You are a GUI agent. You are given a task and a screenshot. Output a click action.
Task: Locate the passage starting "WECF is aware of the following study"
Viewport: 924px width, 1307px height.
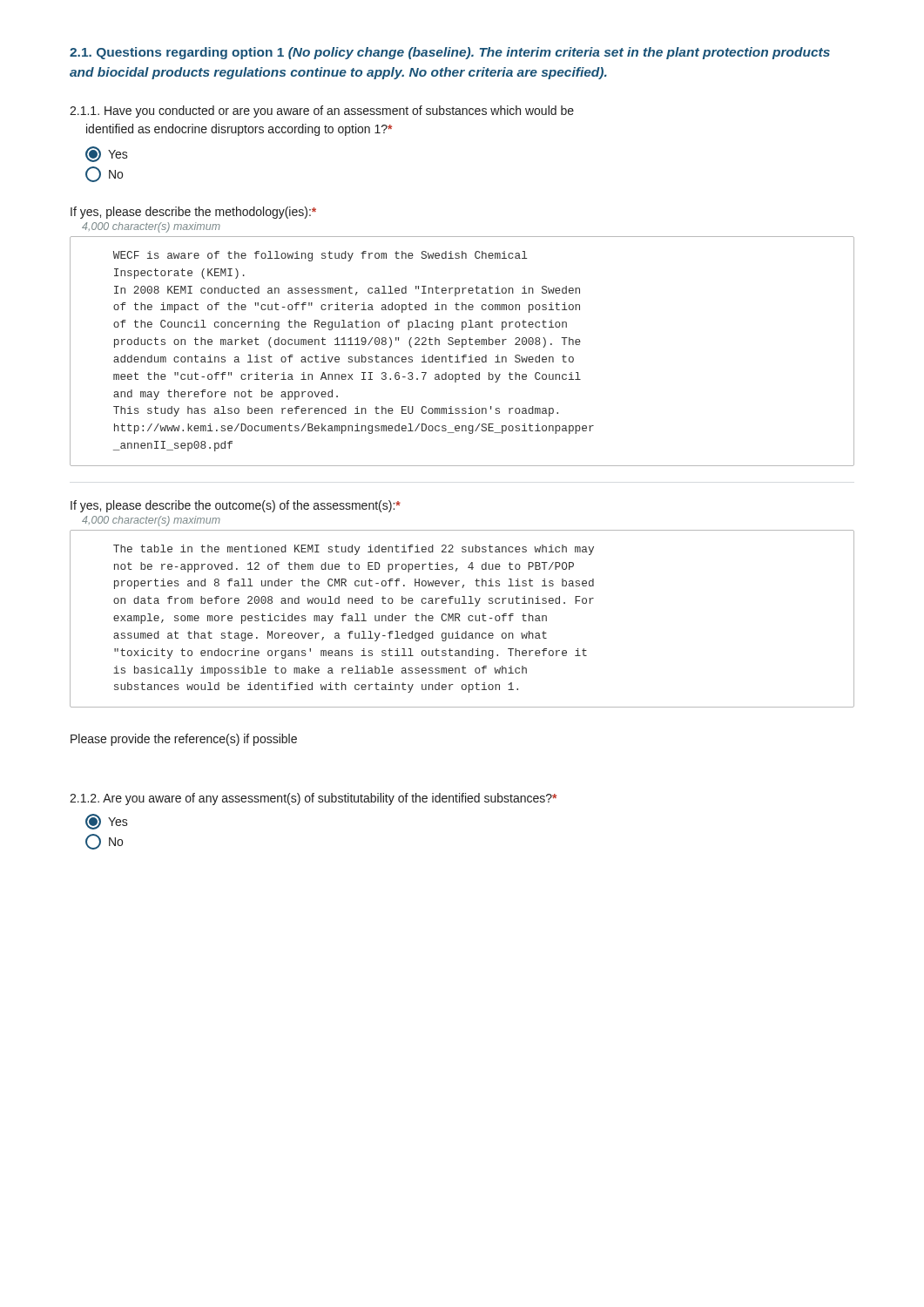point(340,351)
